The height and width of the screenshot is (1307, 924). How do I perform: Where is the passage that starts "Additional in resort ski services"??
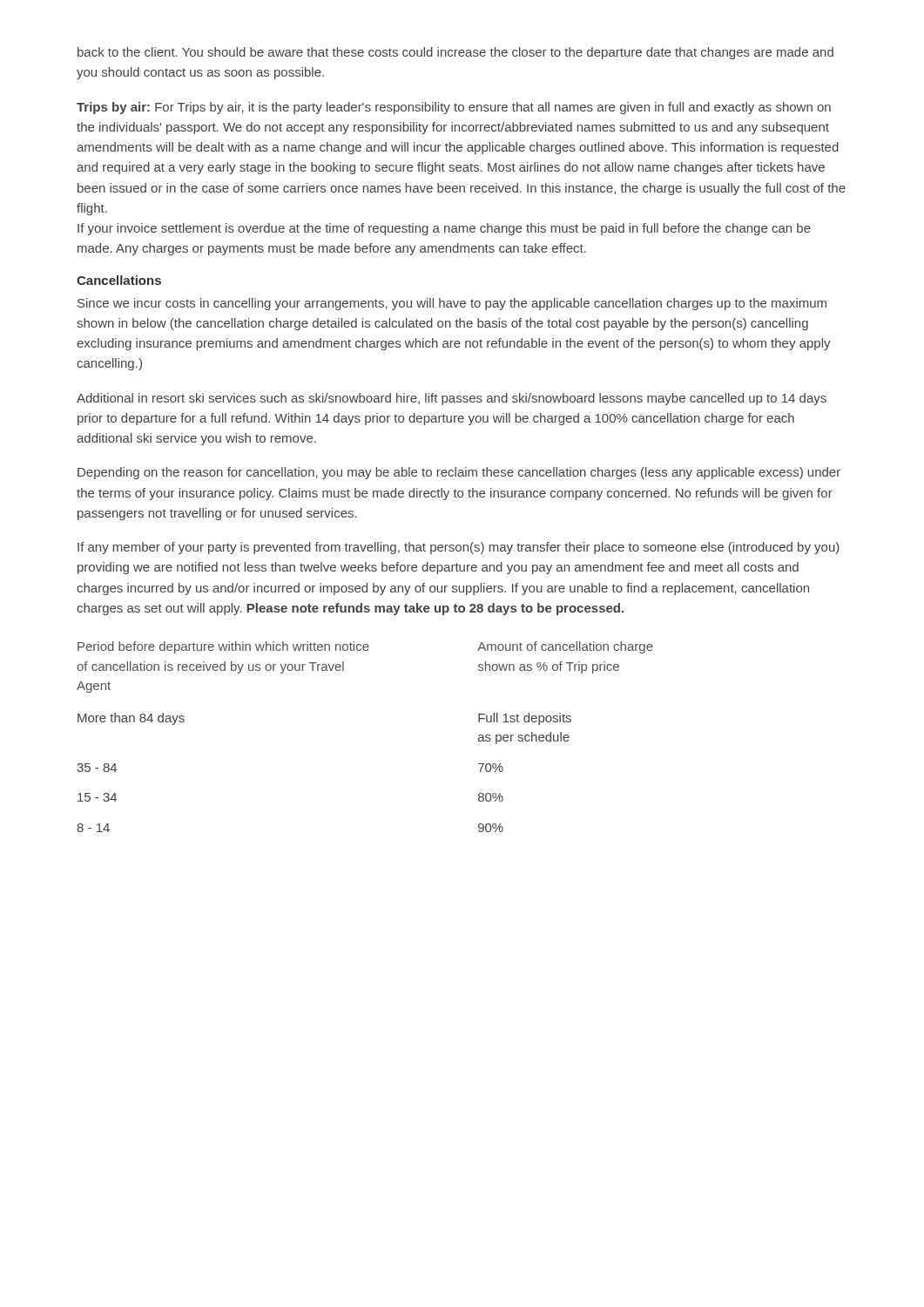click(452, 418)
